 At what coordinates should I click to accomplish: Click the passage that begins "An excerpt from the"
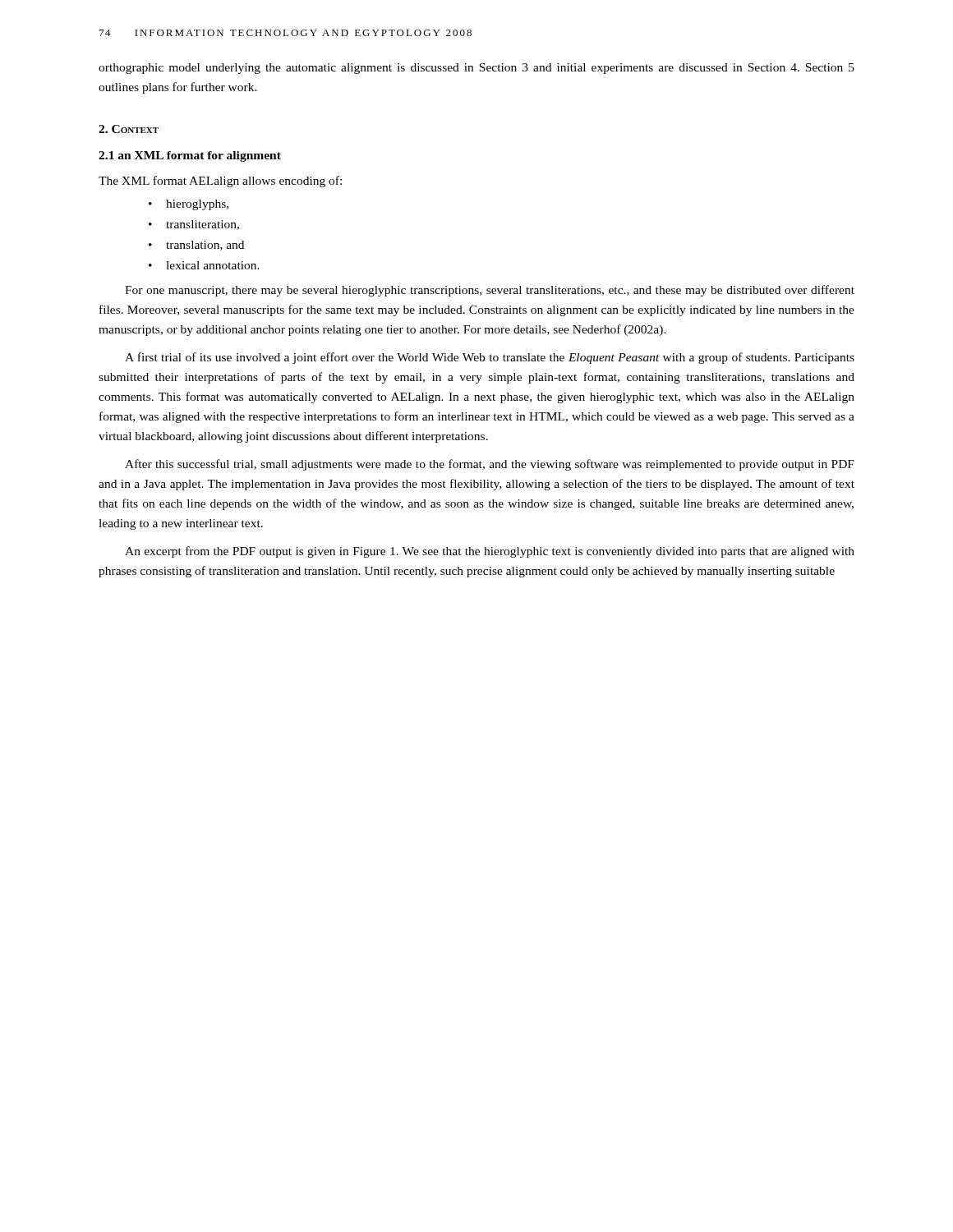point(476,561)
